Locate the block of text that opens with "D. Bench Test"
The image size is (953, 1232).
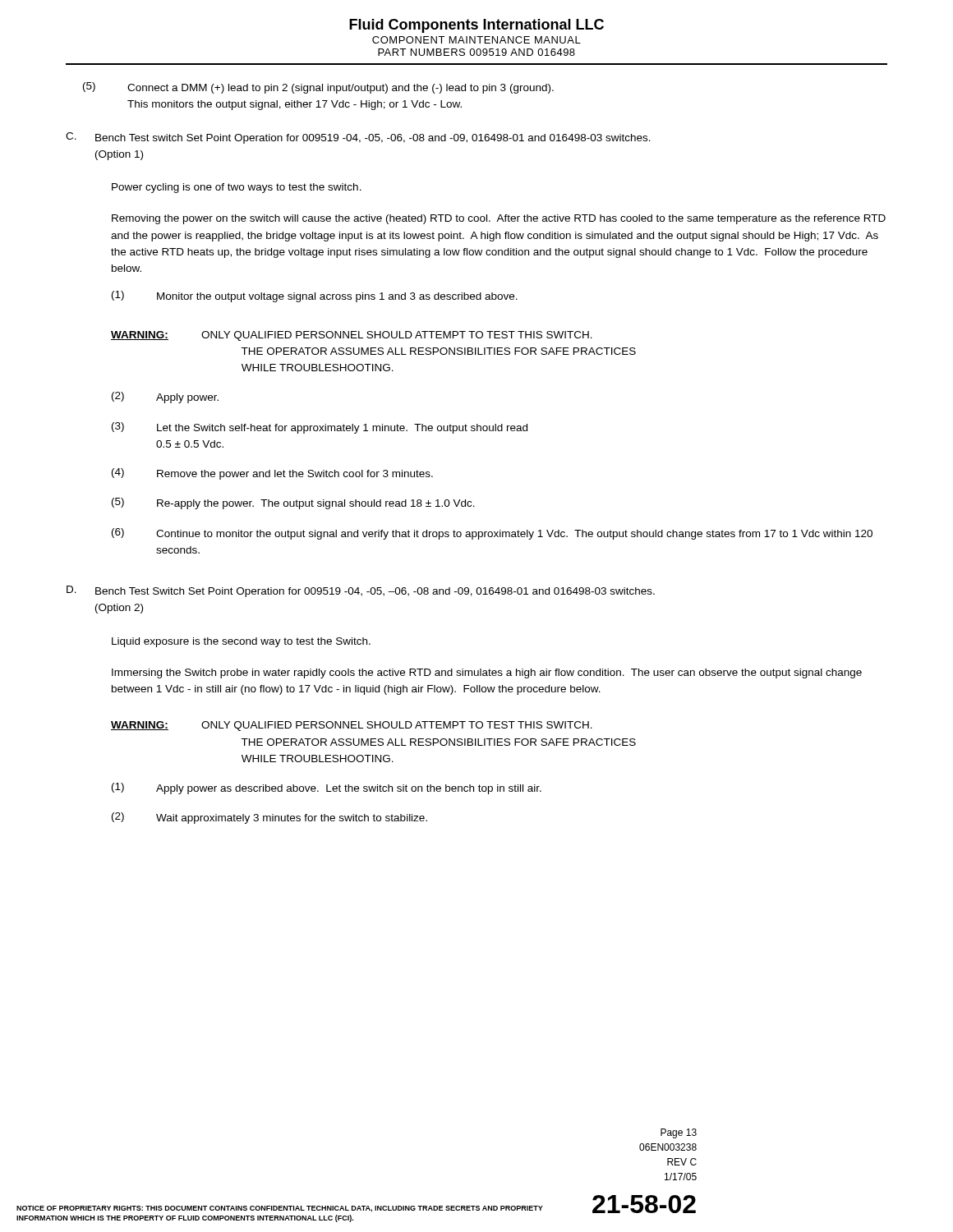pos(476,600)
